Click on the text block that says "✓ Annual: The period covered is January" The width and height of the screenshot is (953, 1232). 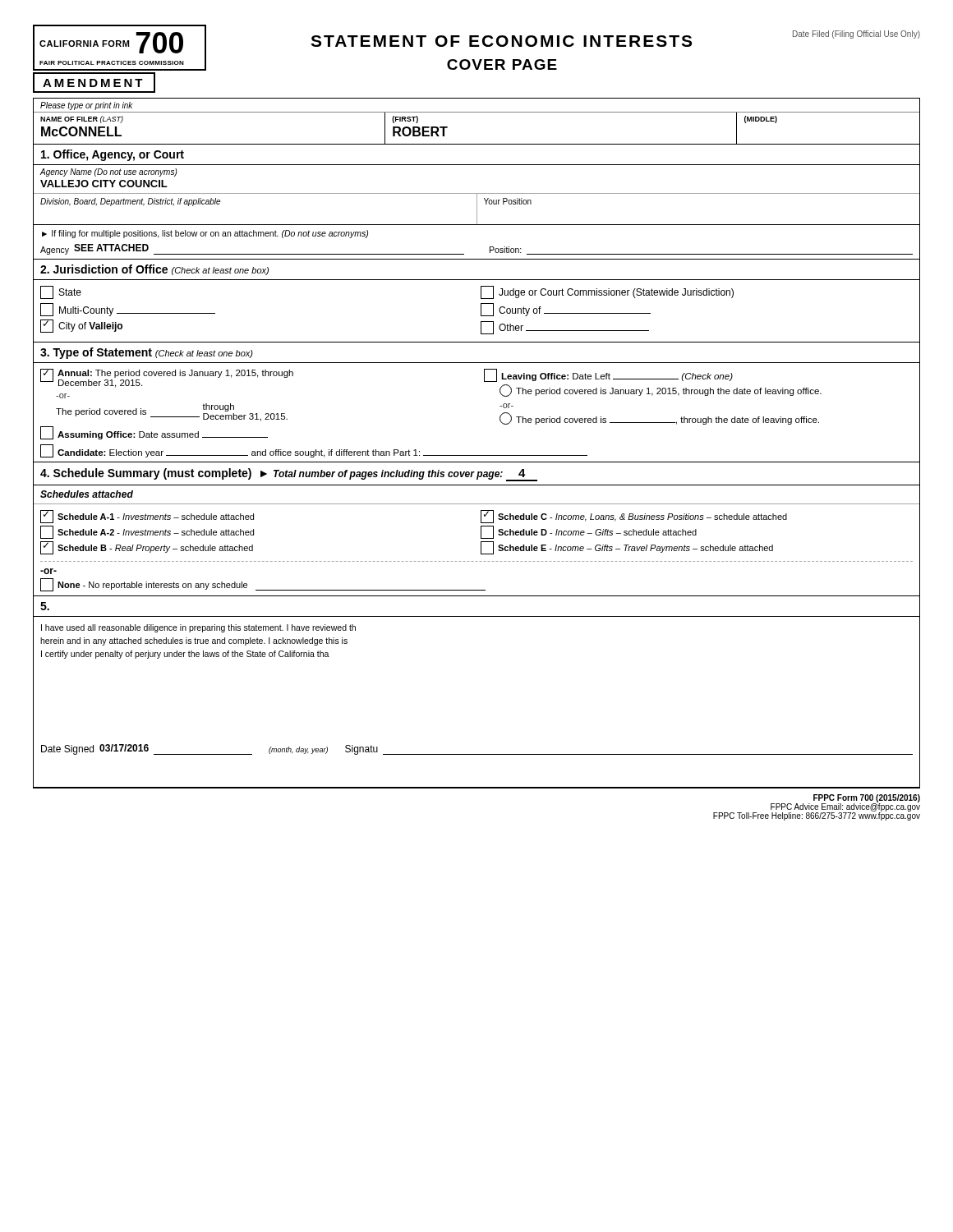coord(138,382)
